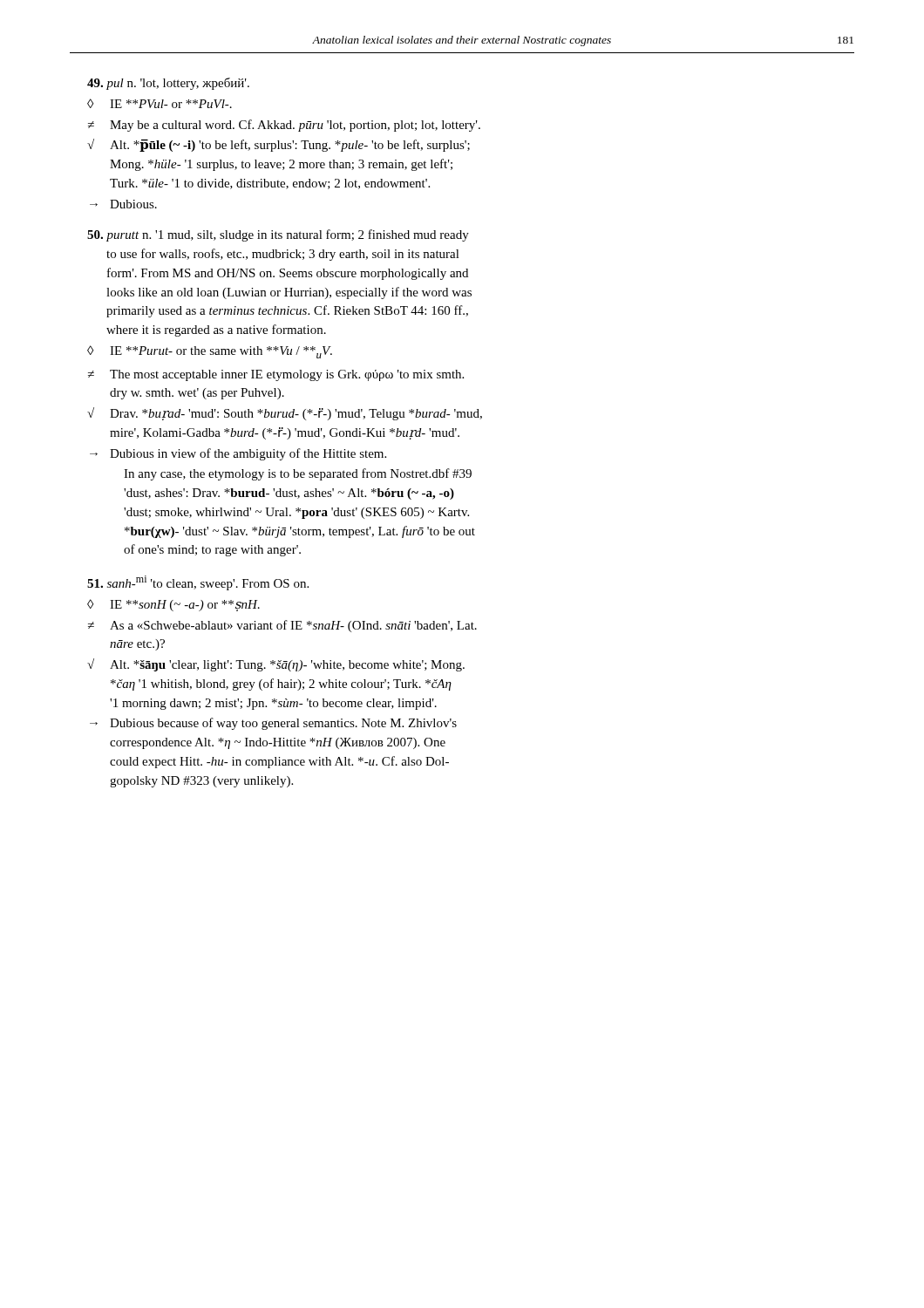Select the element starting "50. purutt n. '1 mud, silt, sludge"
The height and width of the screenshot is (1308, 924).
pos(280,282)
